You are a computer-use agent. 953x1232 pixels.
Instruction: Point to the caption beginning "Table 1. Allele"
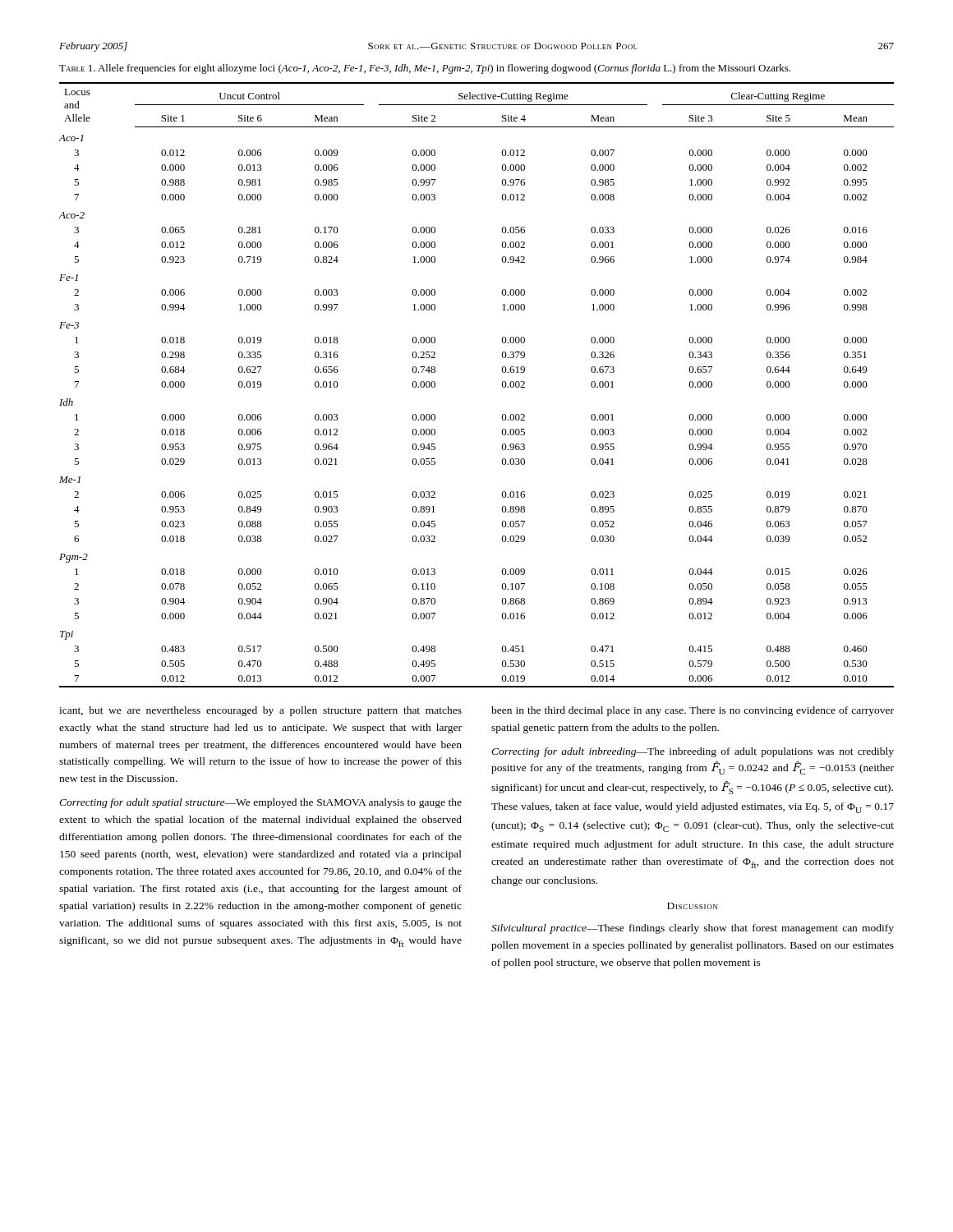tap(425, 68)
